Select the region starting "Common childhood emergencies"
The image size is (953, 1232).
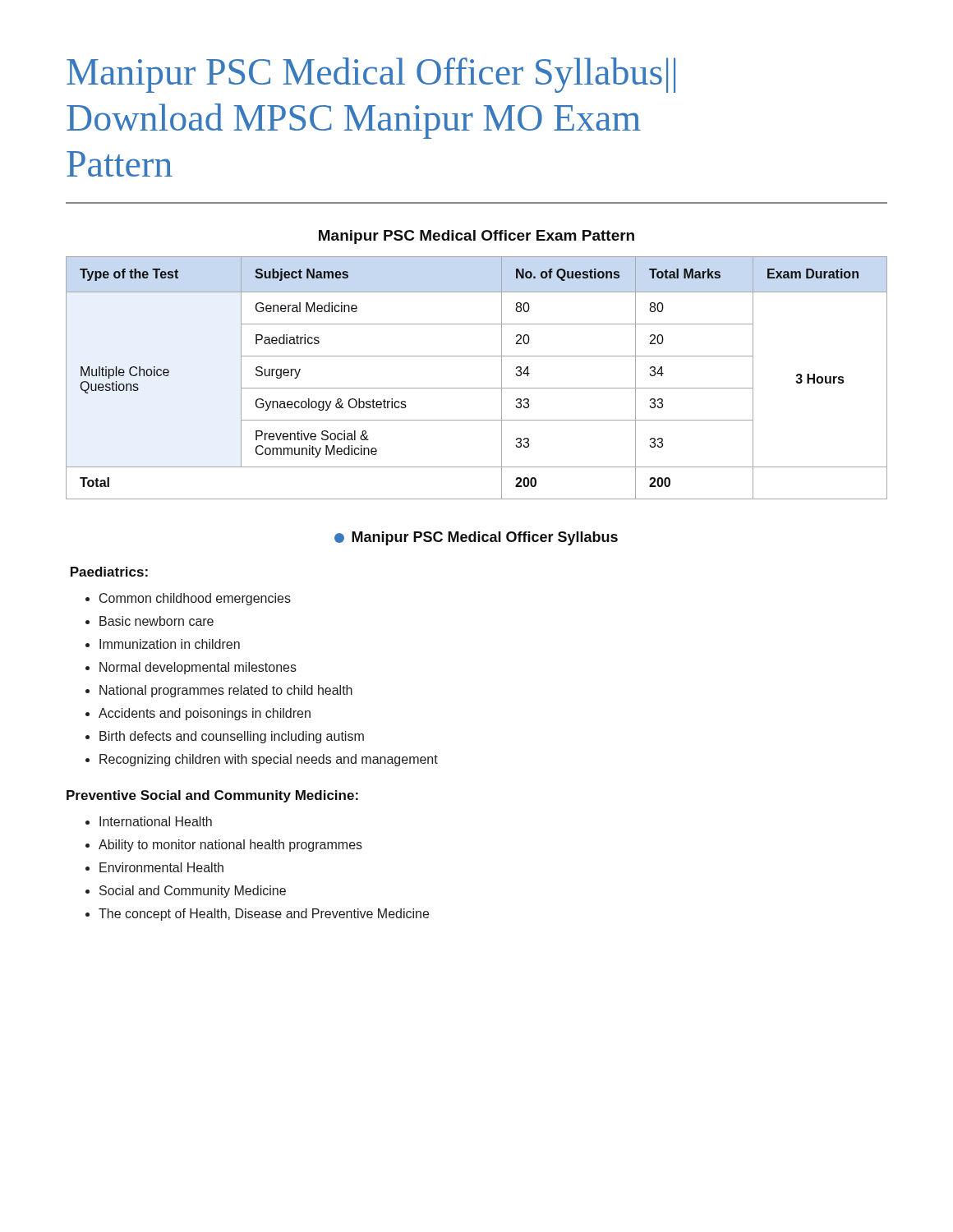pos(195,599)
